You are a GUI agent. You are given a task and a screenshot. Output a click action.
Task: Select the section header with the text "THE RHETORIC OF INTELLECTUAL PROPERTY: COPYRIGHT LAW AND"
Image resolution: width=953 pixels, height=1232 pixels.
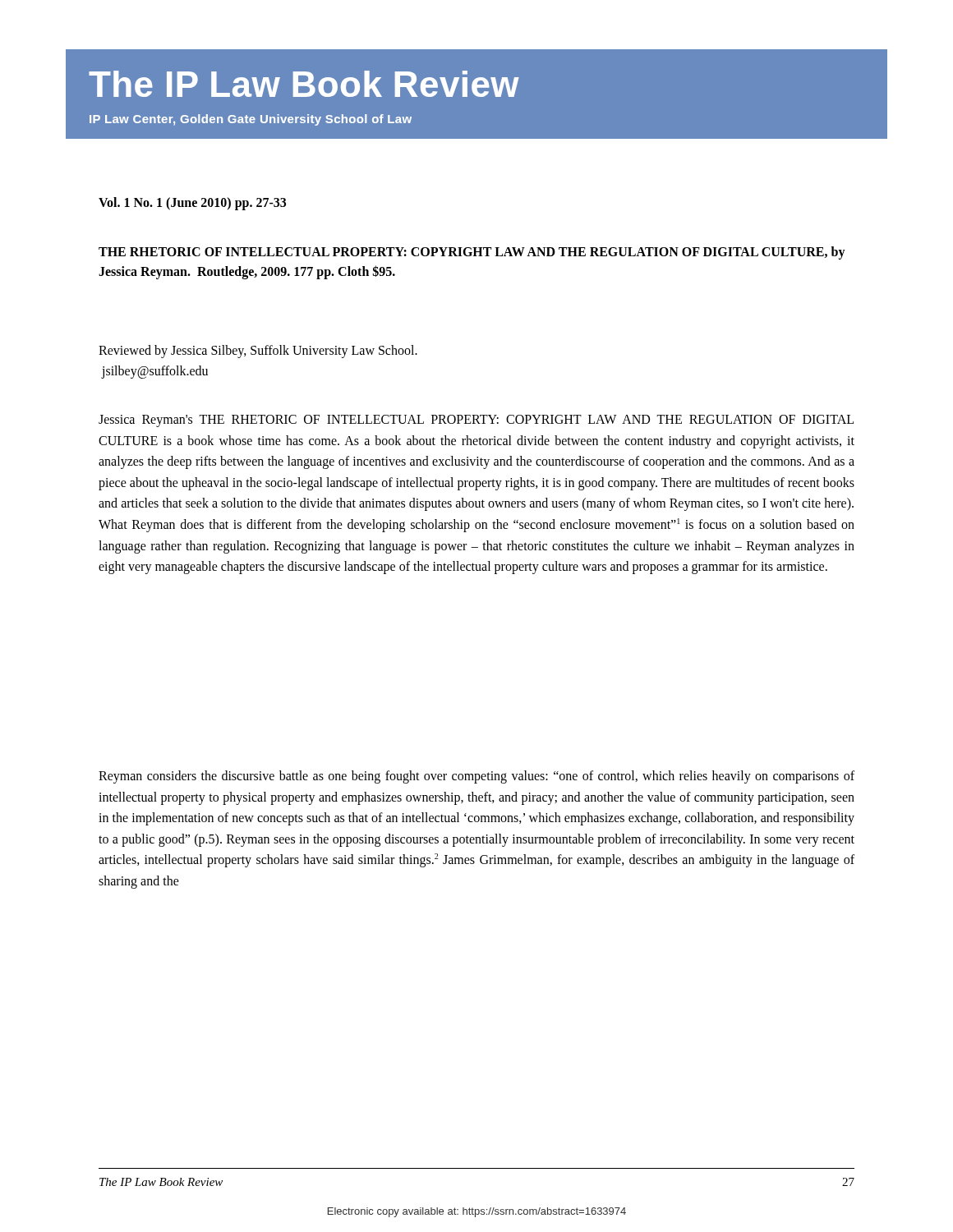click(x=476, y=262)
